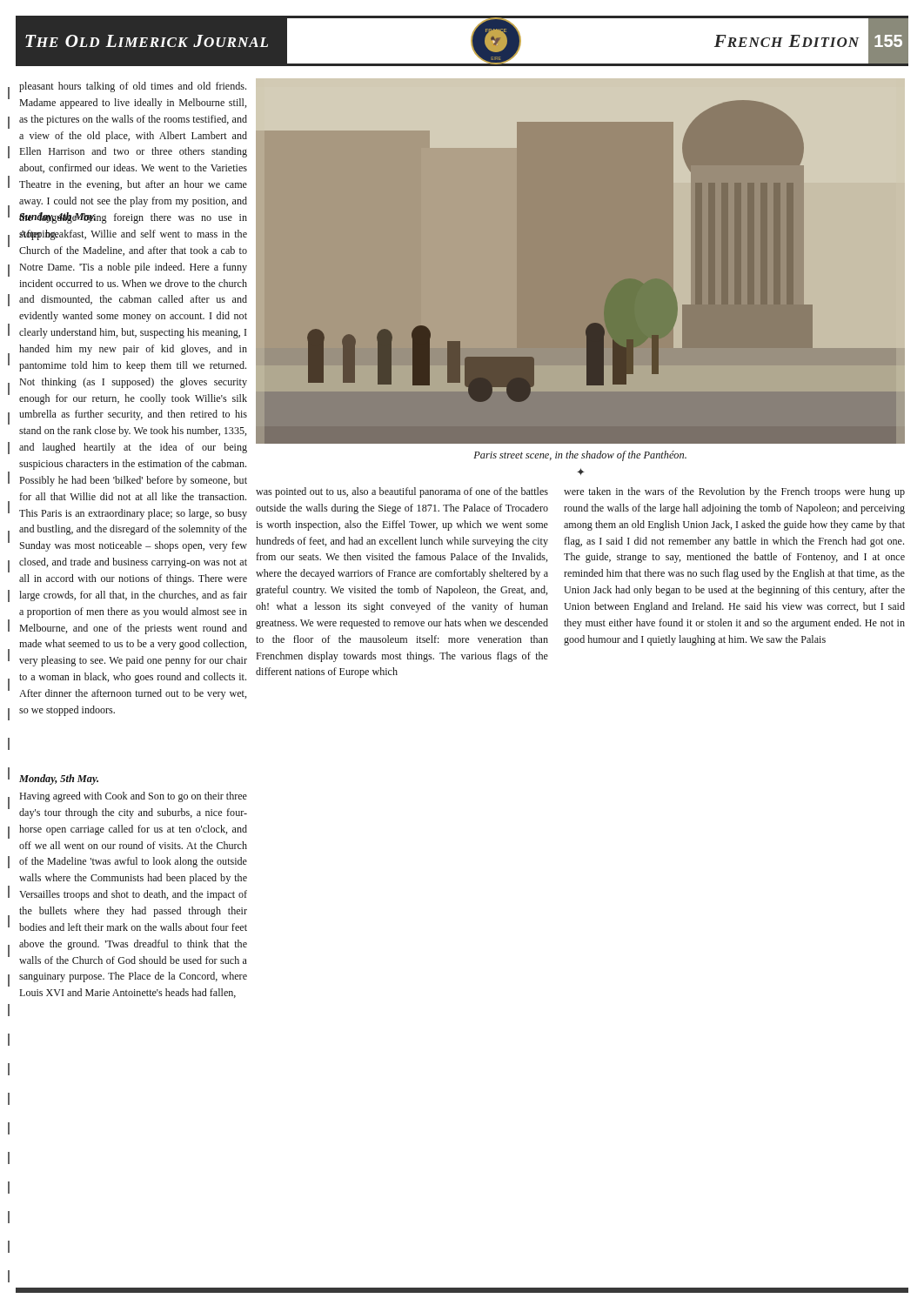Find the block on this page that starts "pleasant hours talking"

(133, 160)
